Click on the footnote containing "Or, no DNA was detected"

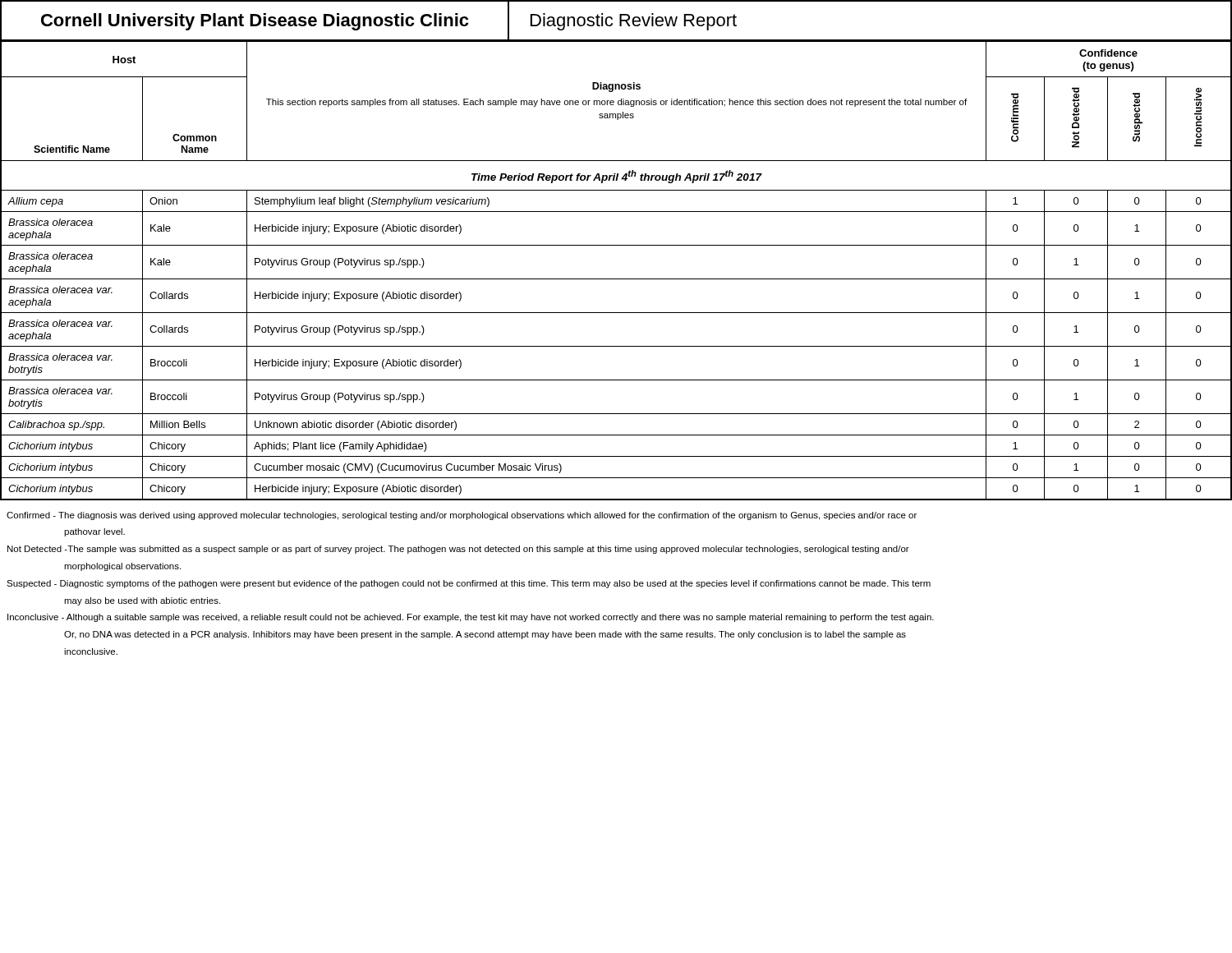pyautogui.click(x=485, y=634)
